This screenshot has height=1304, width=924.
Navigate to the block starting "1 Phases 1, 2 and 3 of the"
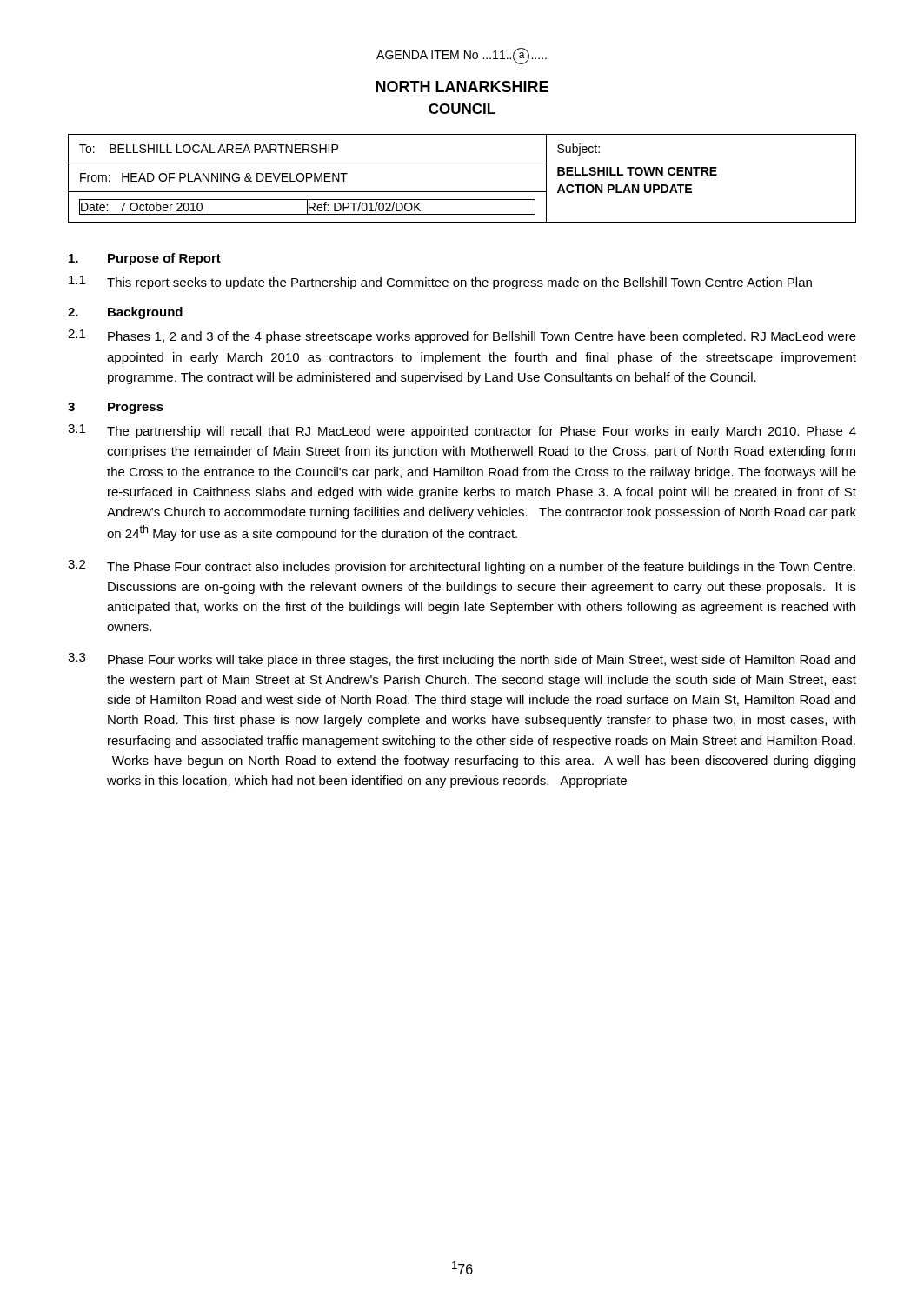[462, 357]
